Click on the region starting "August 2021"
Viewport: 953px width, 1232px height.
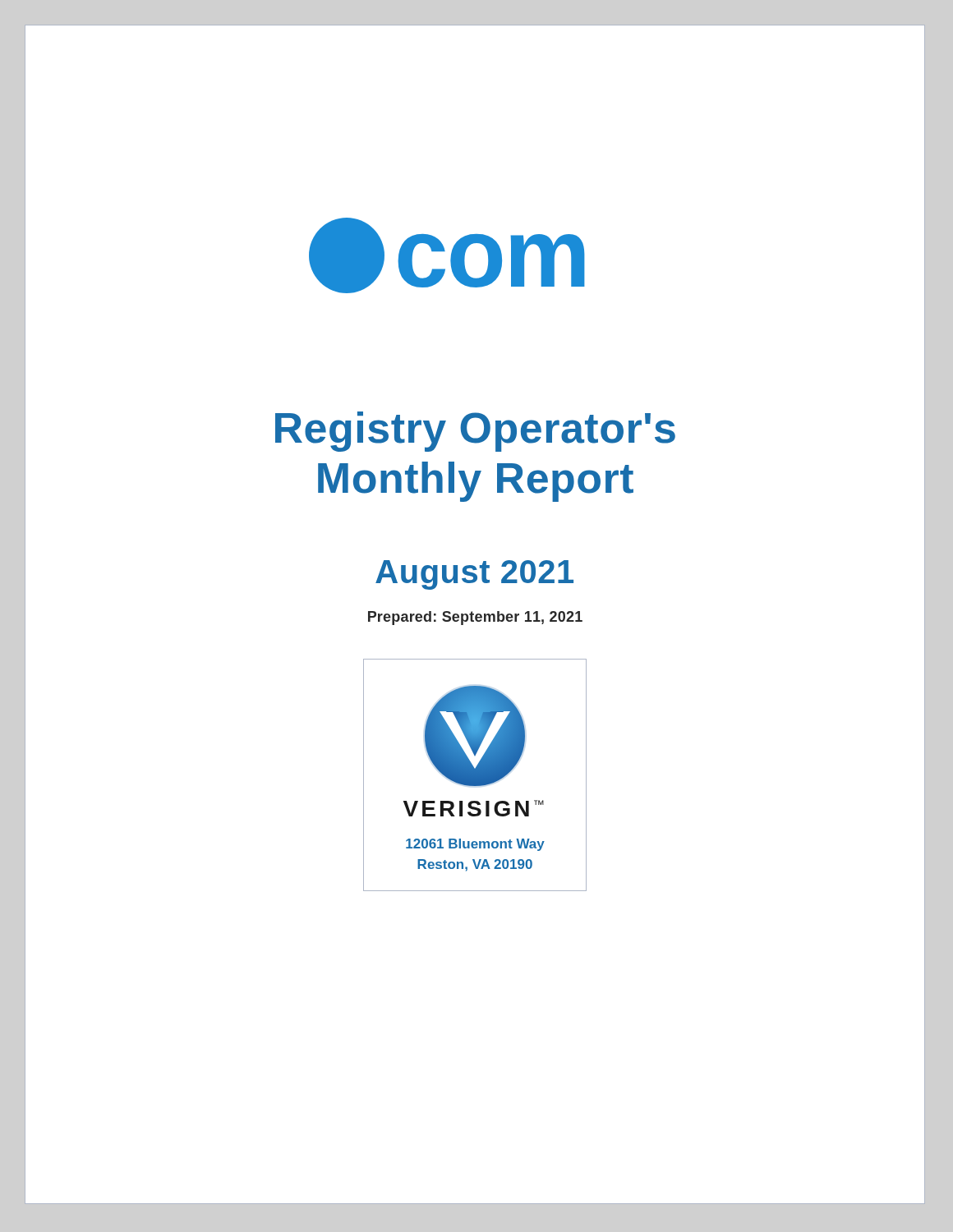[x=475, y=572]
